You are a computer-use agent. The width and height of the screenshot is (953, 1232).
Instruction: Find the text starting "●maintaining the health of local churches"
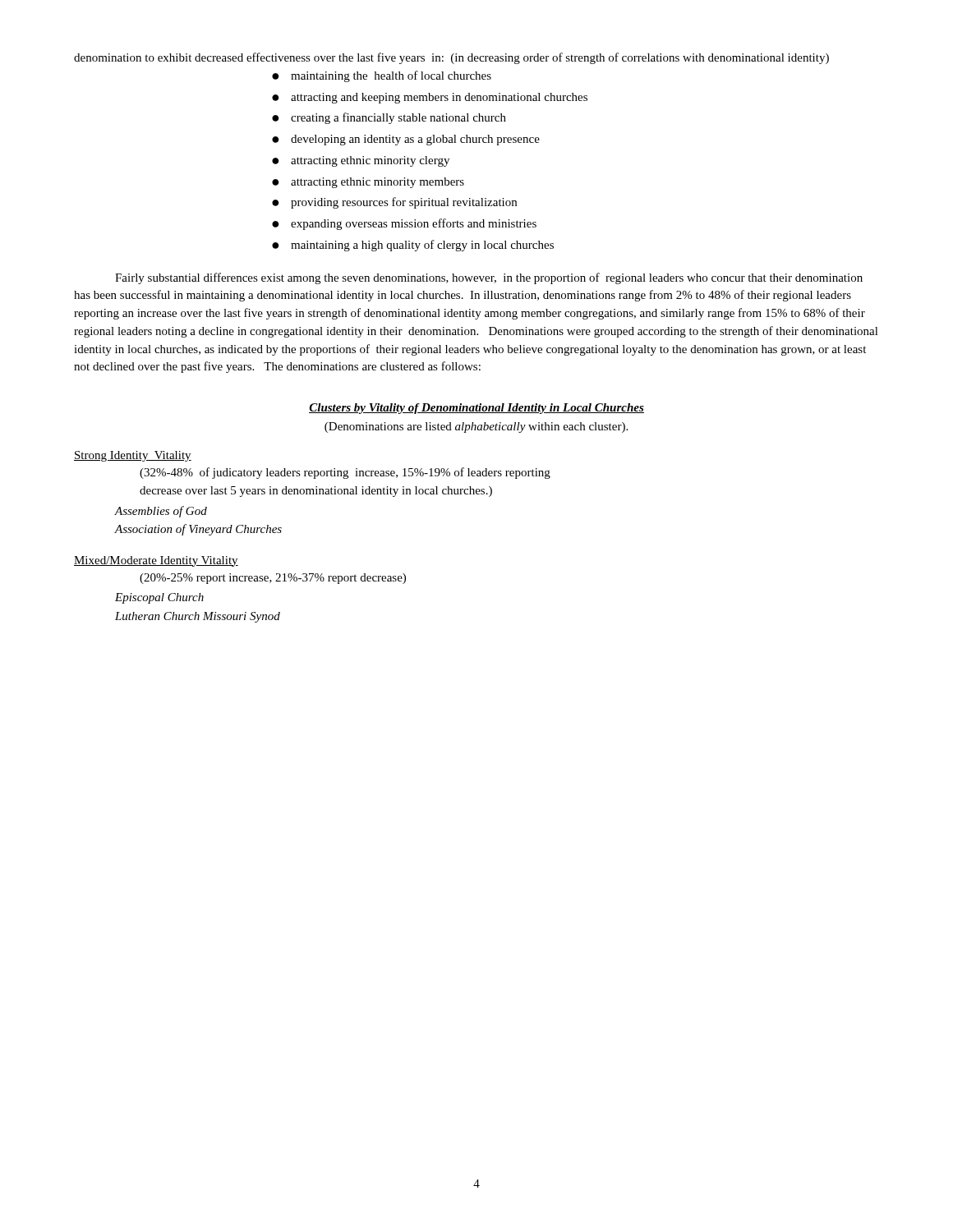[x=381, y=76]
